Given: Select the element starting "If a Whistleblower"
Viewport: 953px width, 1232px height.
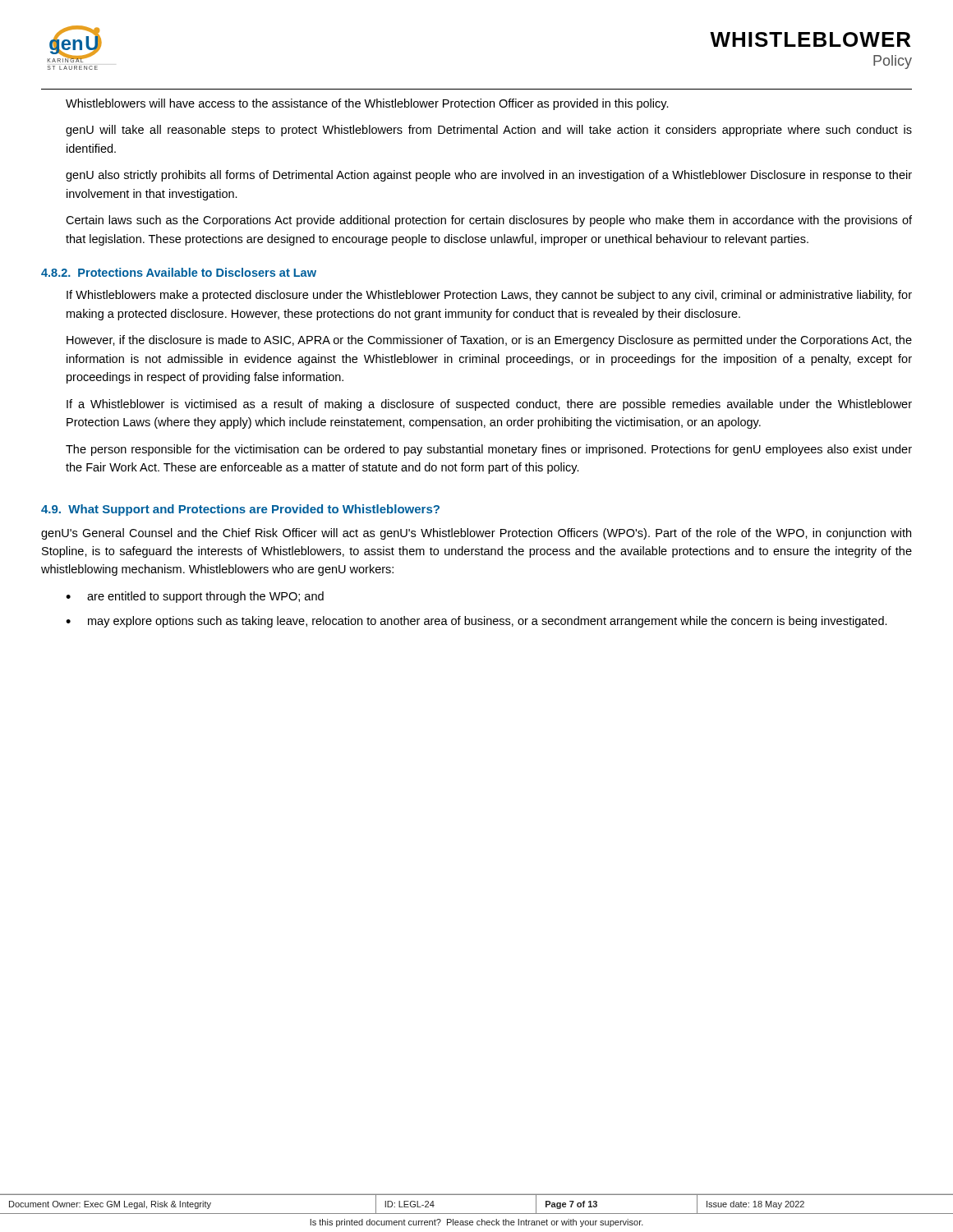Looking at the screenshot, I should tap(489, 413).
